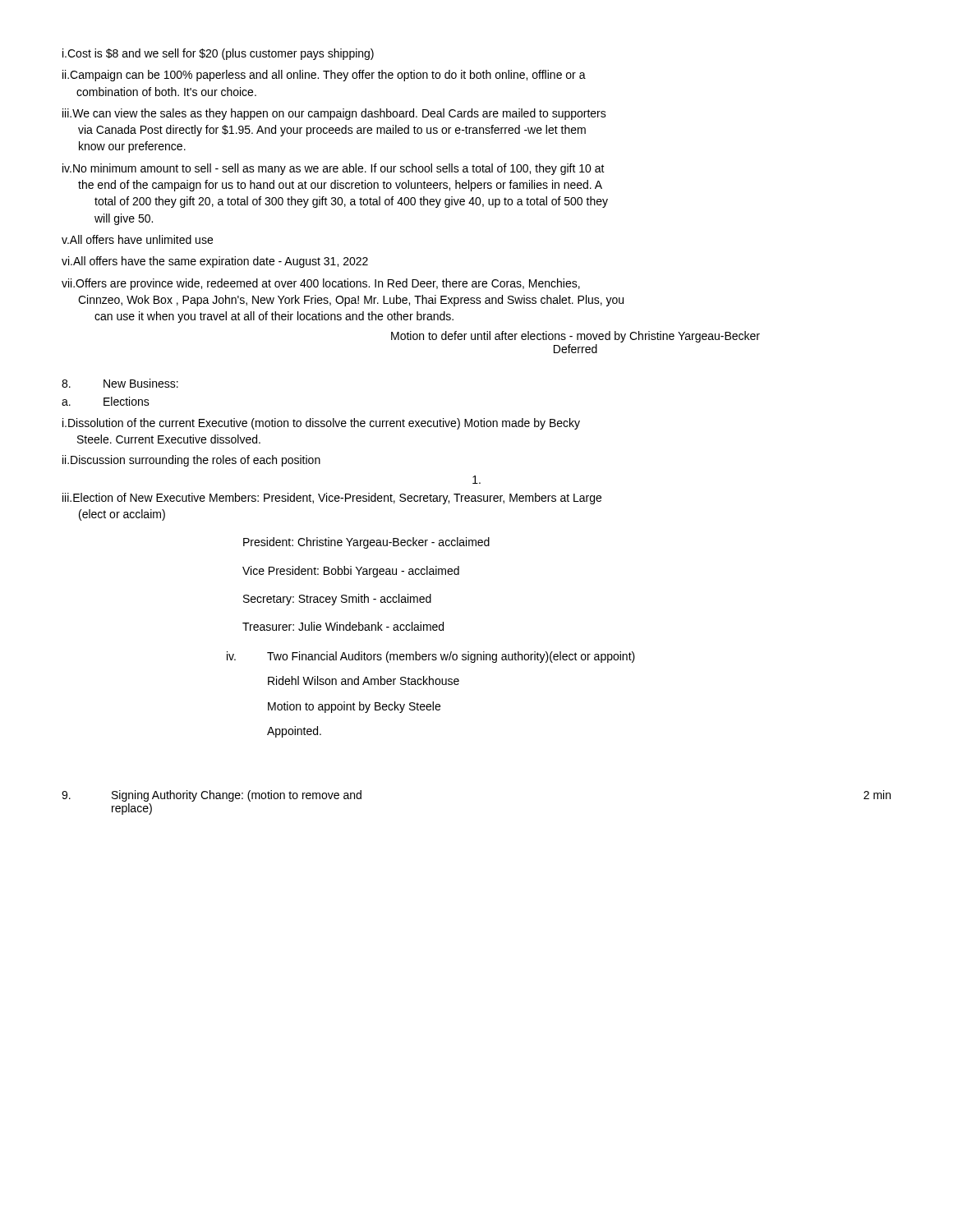Point to the region starting "Signing Authority Change: (motion to remove"
The image size is (953, 1232).
click(238, 795)
